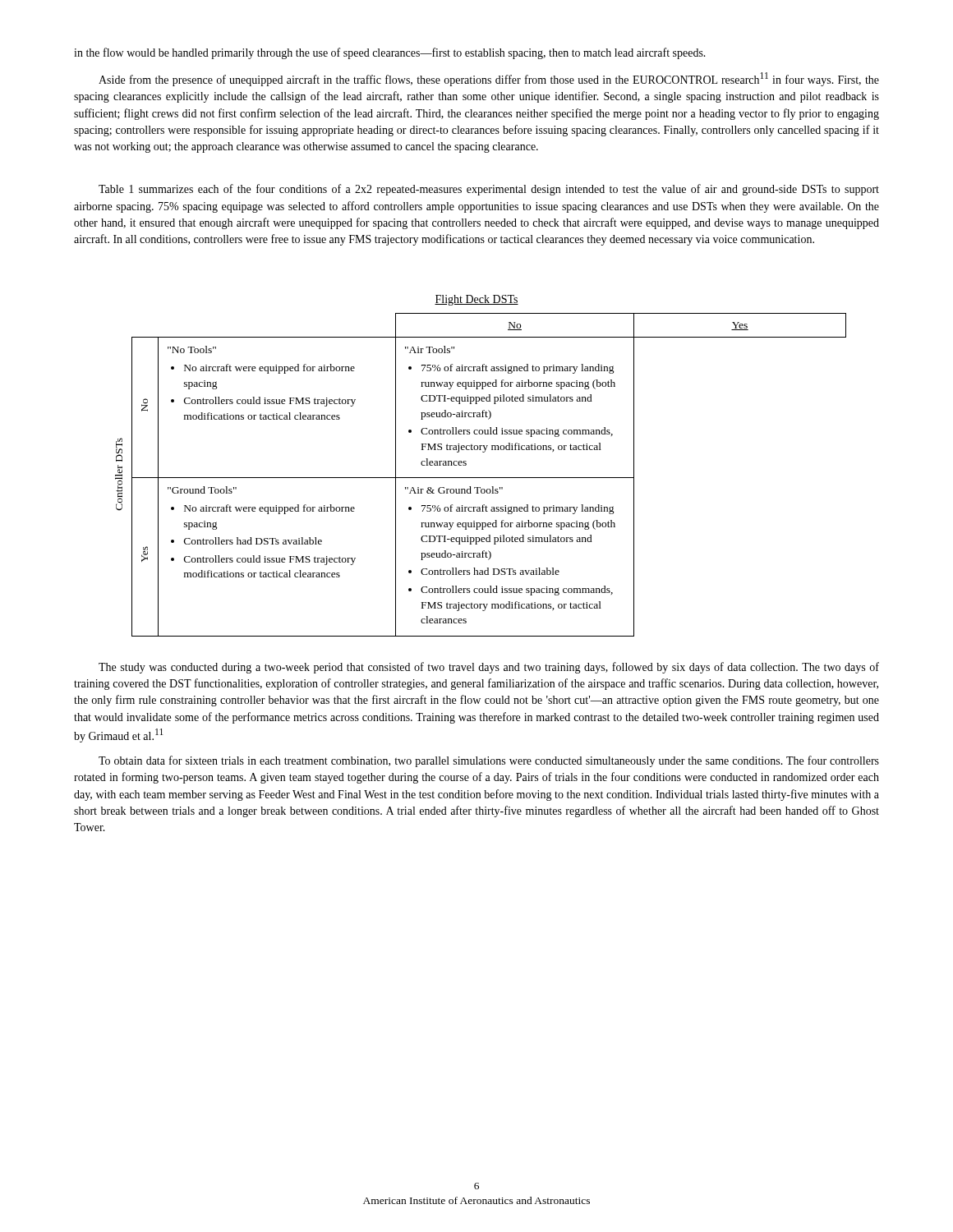The height and width of the screenshot is (1232, 953).
Task: Locate the text block with the text "Table 1 summarizes each"
Action: tap(476, 215)
